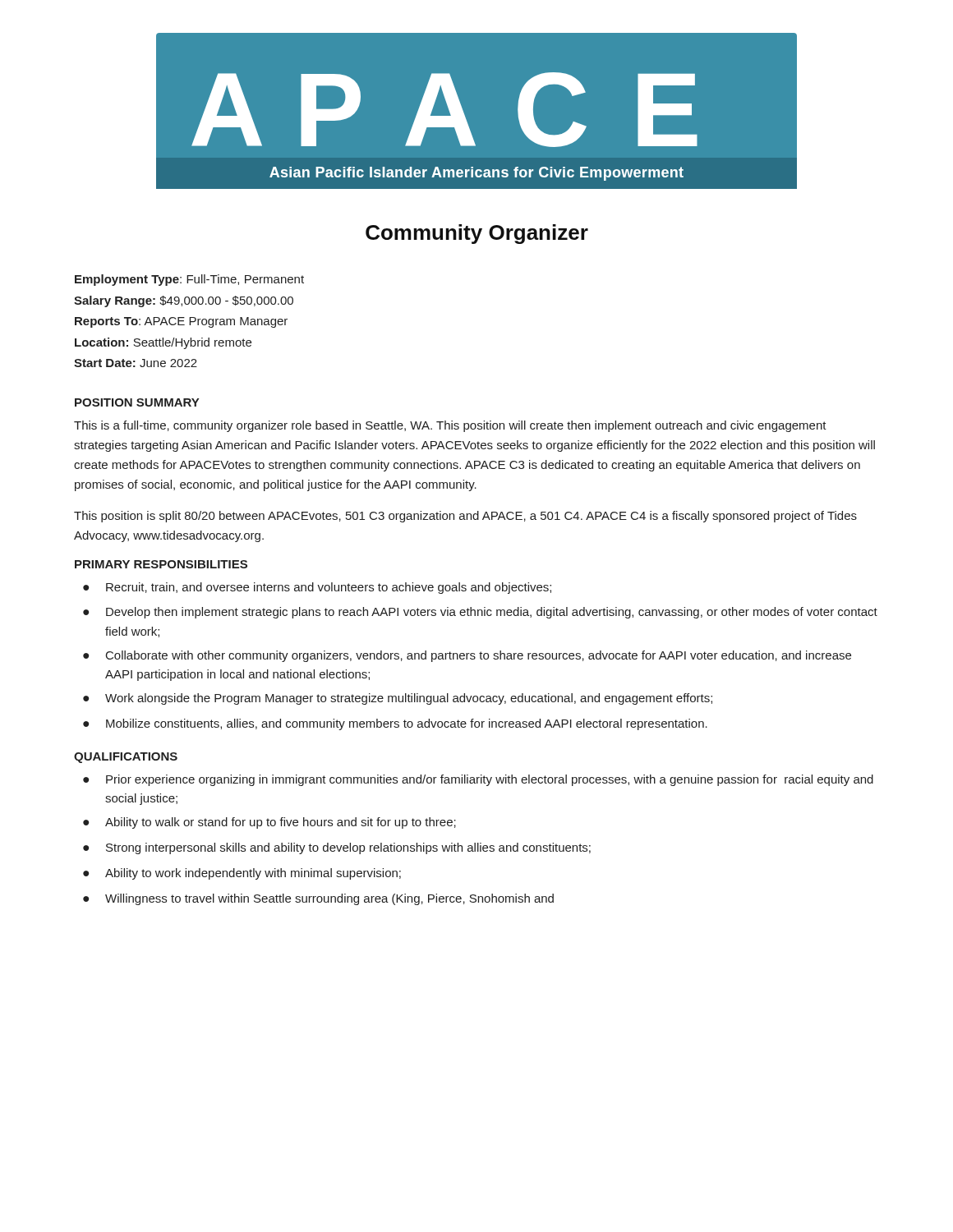Image resolution: width=953 pixels, height=1232 pixels.
Task: Locate the list item that says "● Willingness to travel within Seattle"
Action: [476, 899]
